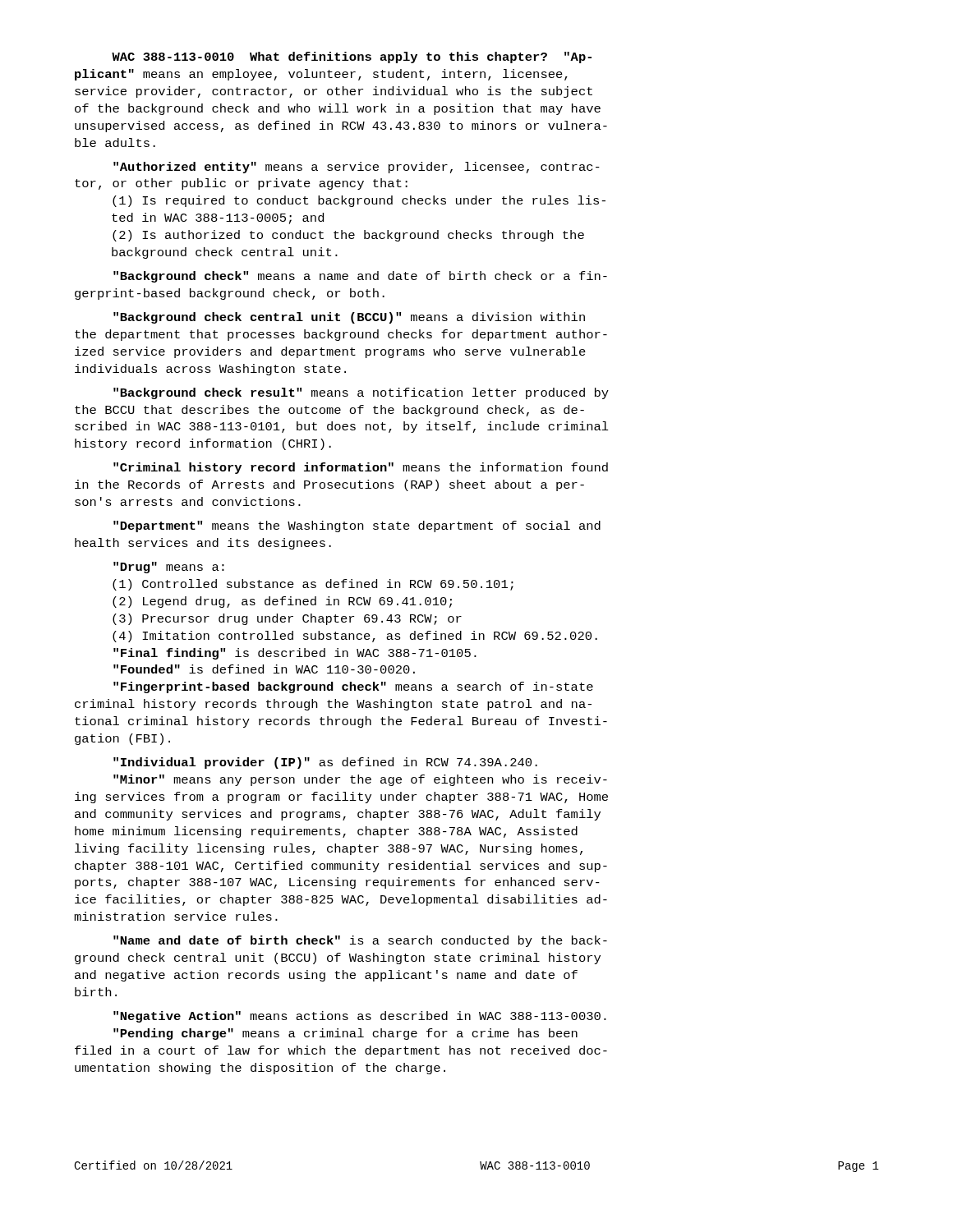Navigate to the text block starting ""Final finding" is described in WAC 388-71-0105."
The width and height of the screenshot is (953, 1232).
click(276, 653)
